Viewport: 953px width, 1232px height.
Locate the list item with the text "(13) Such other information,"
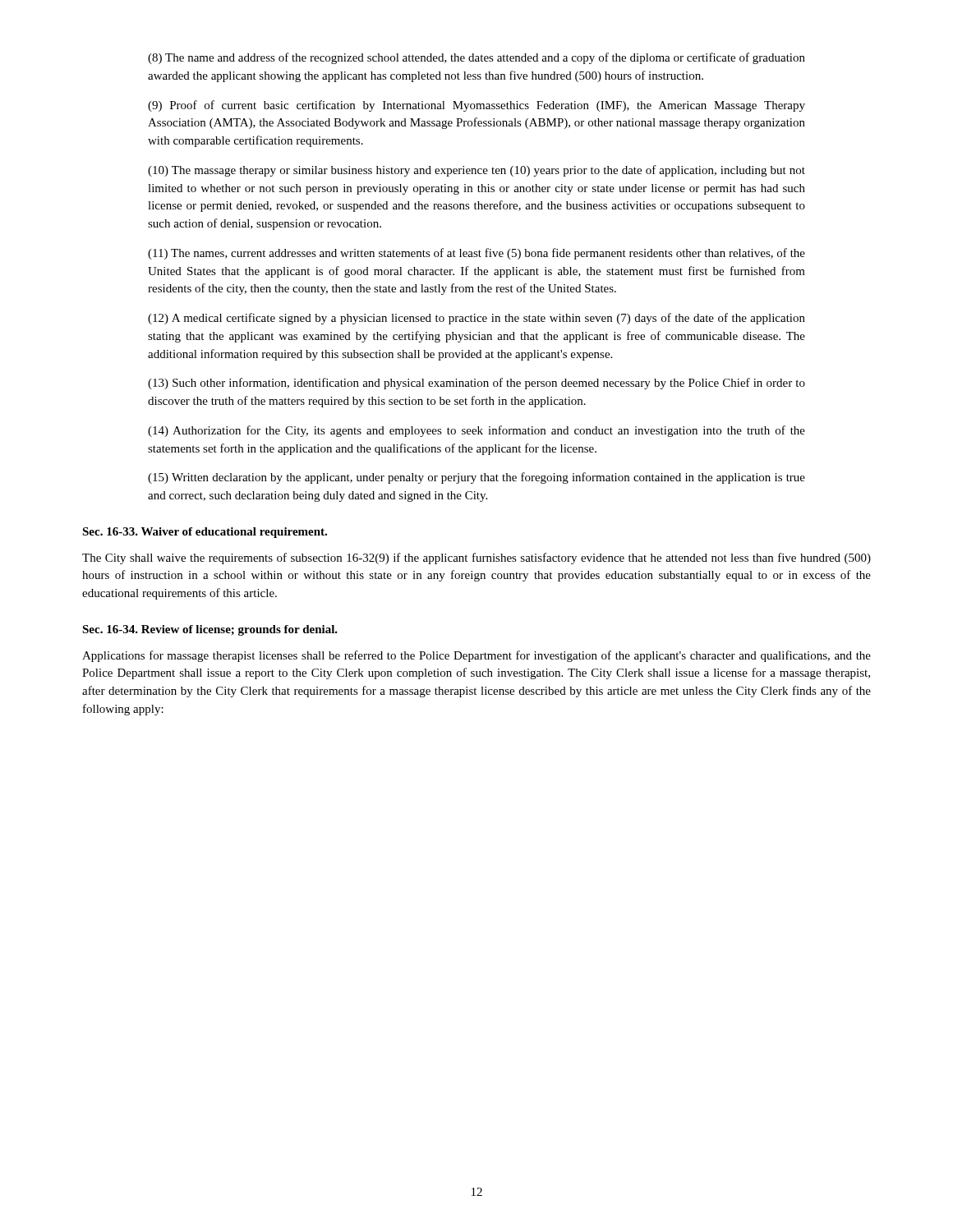pos(476,392)
